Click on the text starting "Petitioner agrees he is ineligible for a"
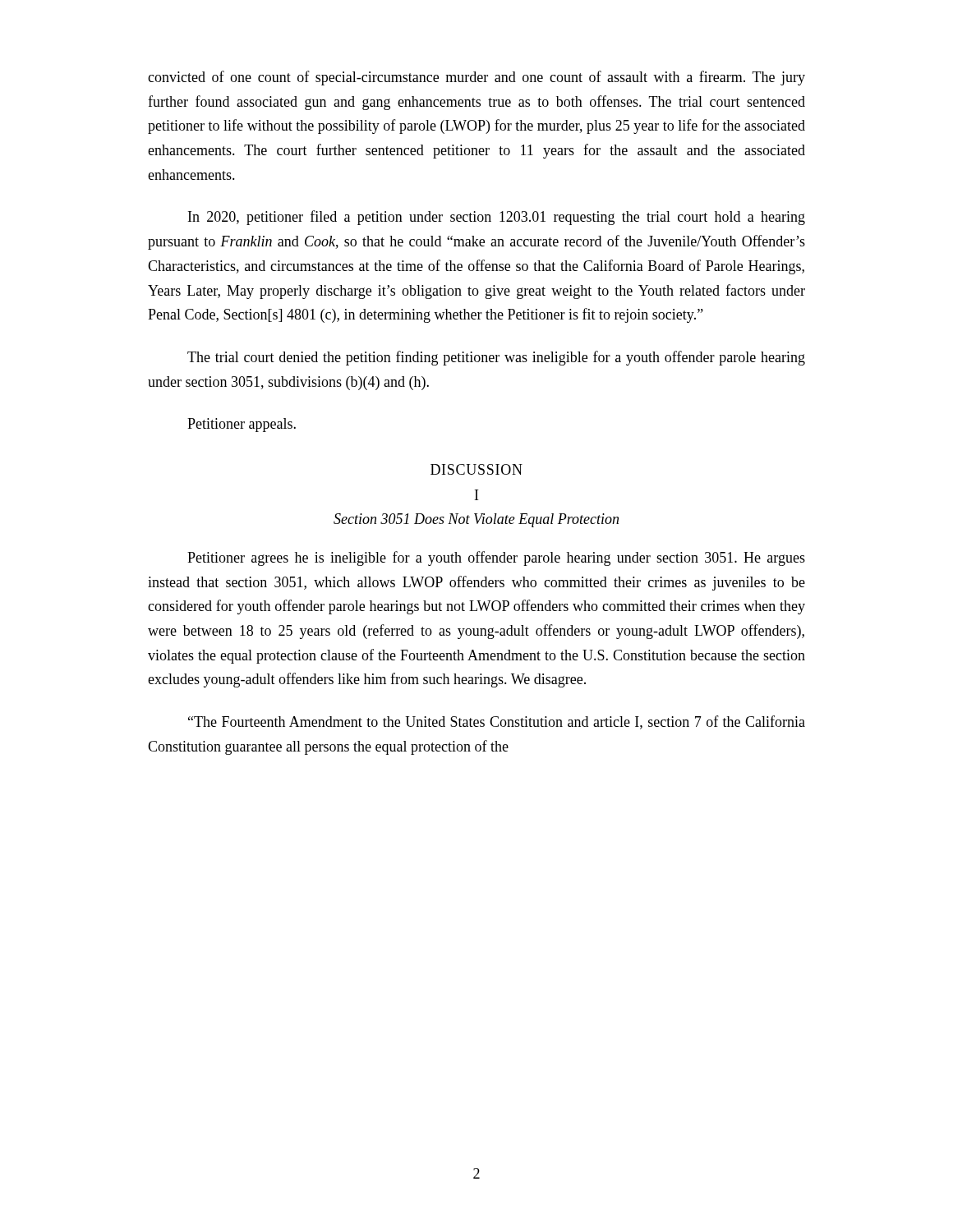 coord(476,619)
